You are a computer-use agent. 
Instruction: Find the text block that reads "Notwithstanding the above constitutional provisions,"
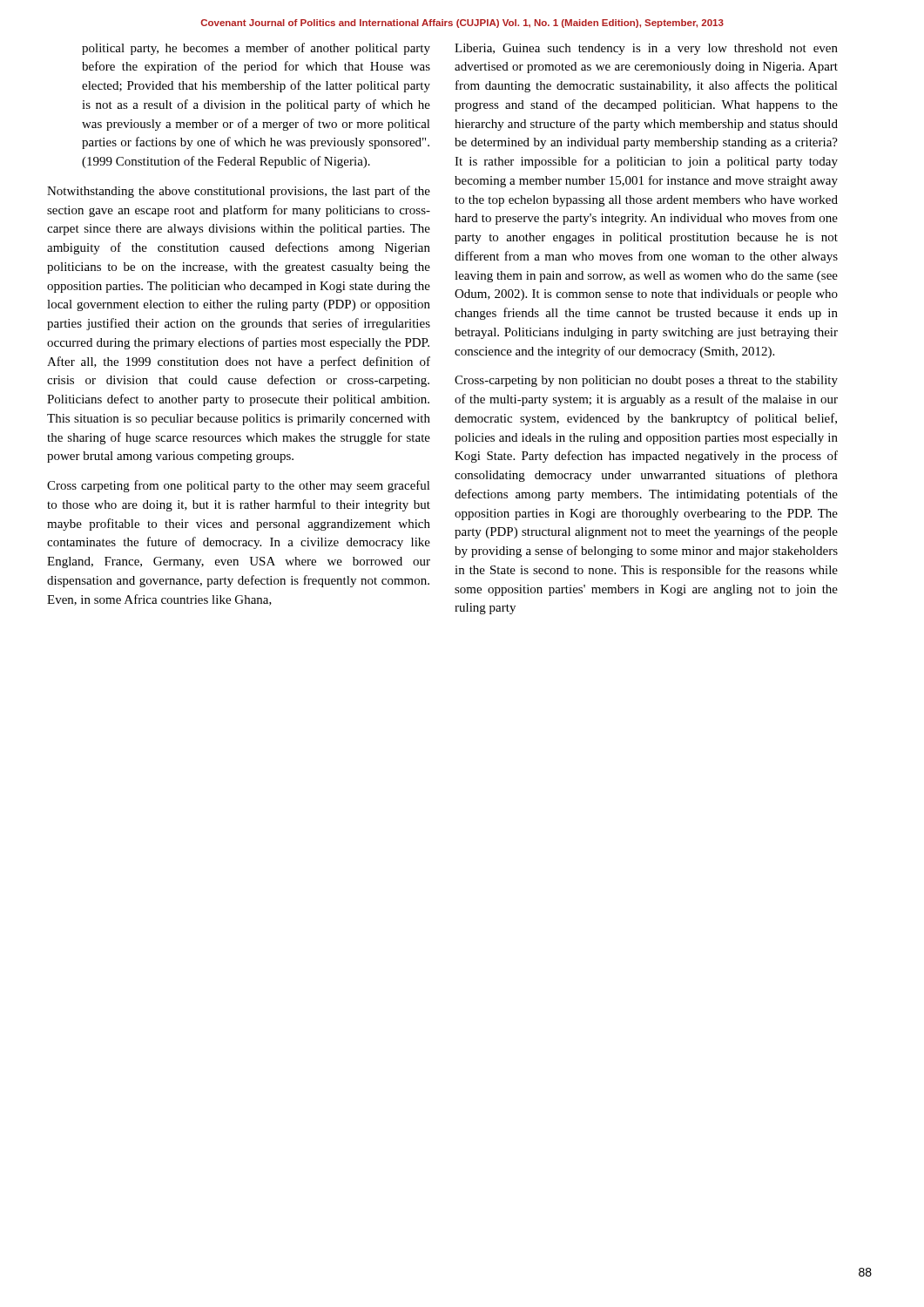[x=239, y=323]
